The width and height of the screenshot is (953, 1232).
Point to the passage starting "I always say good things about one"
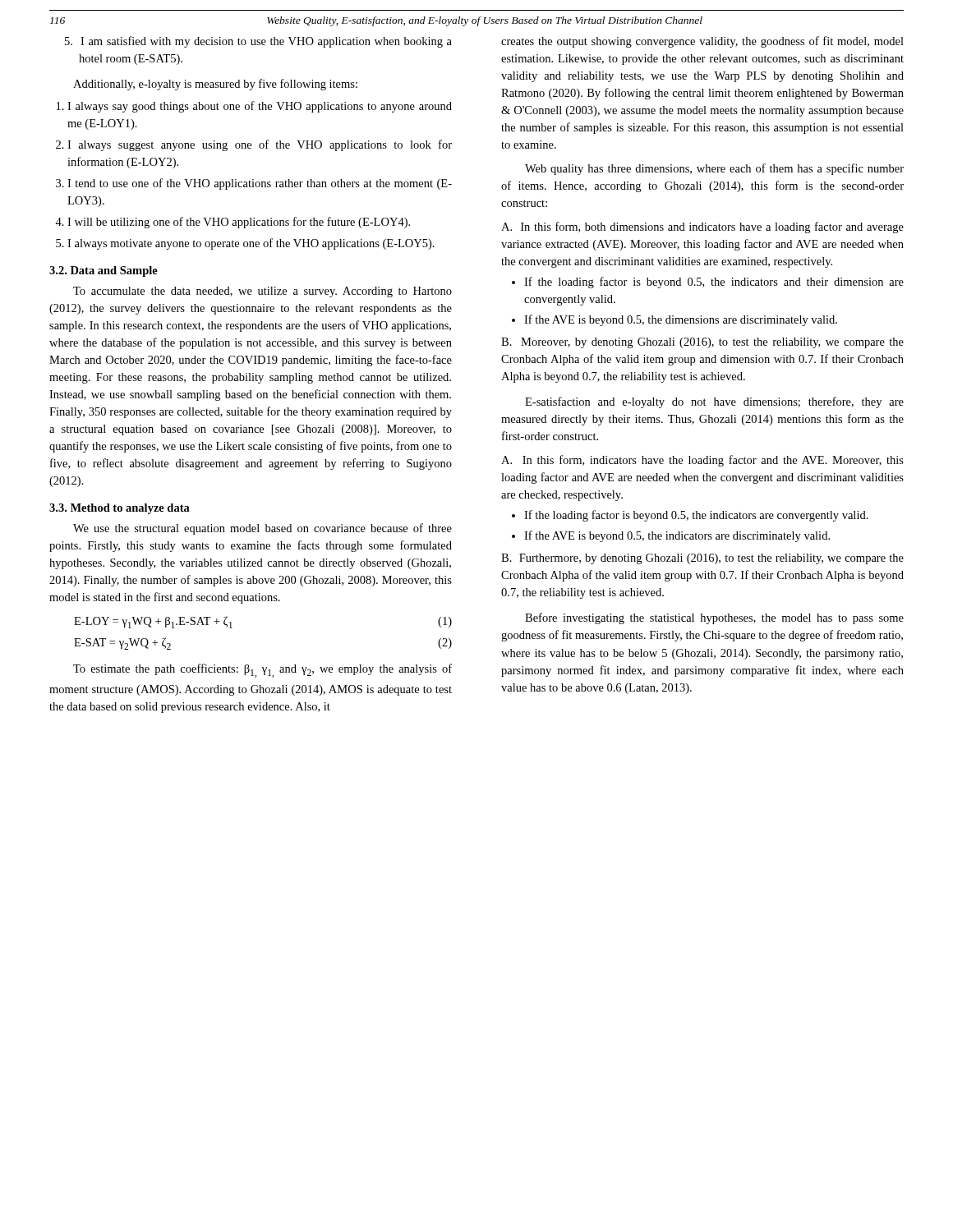[260, 115]
